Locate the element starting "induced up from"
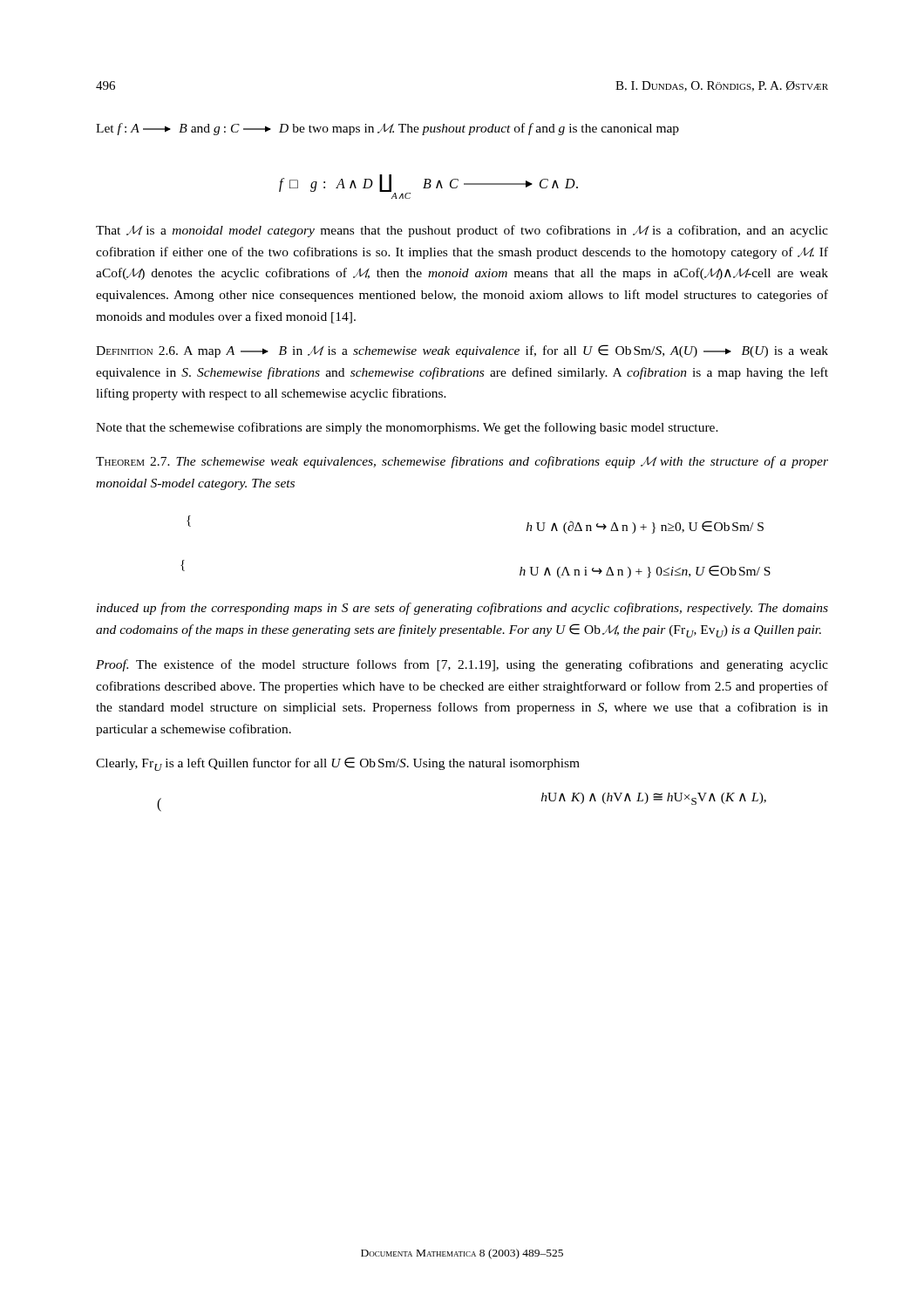The width and height of the screenshot is (924, 1308). (462, 620)
